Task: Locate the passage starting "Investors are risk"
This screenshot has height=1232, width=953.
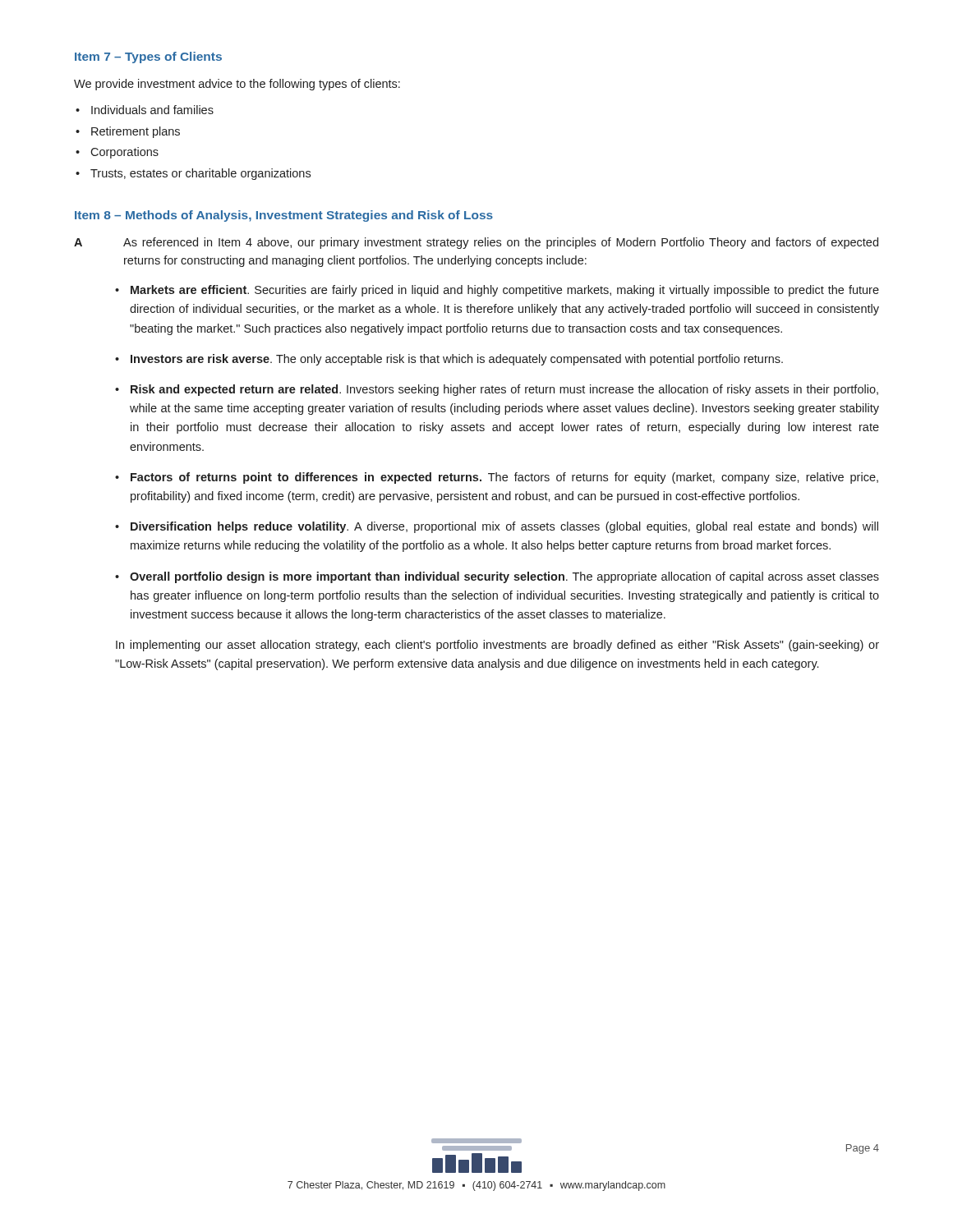Action: coord(457,359)
